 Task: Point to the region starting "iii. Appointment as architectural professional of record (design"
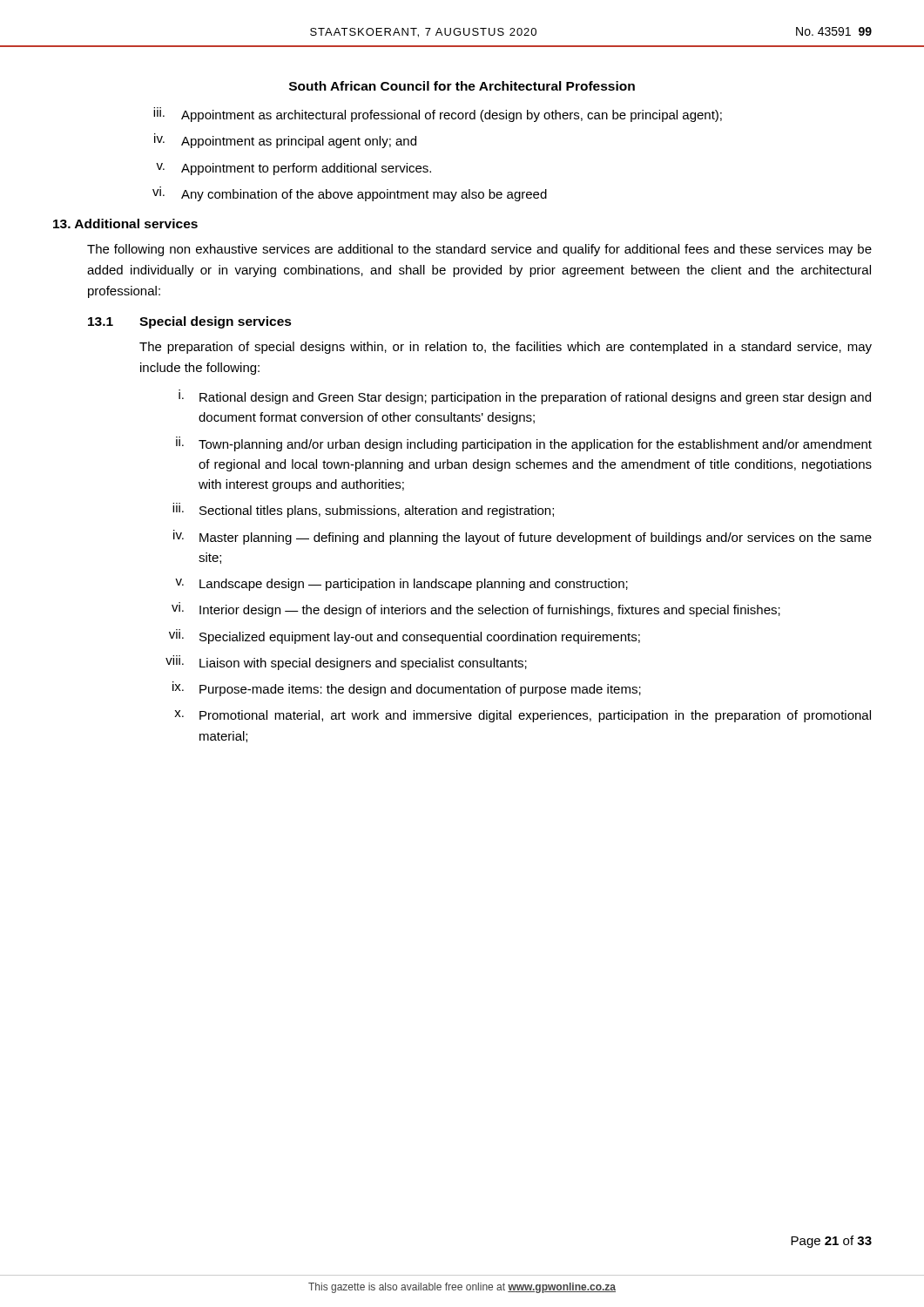coord(497,115)
